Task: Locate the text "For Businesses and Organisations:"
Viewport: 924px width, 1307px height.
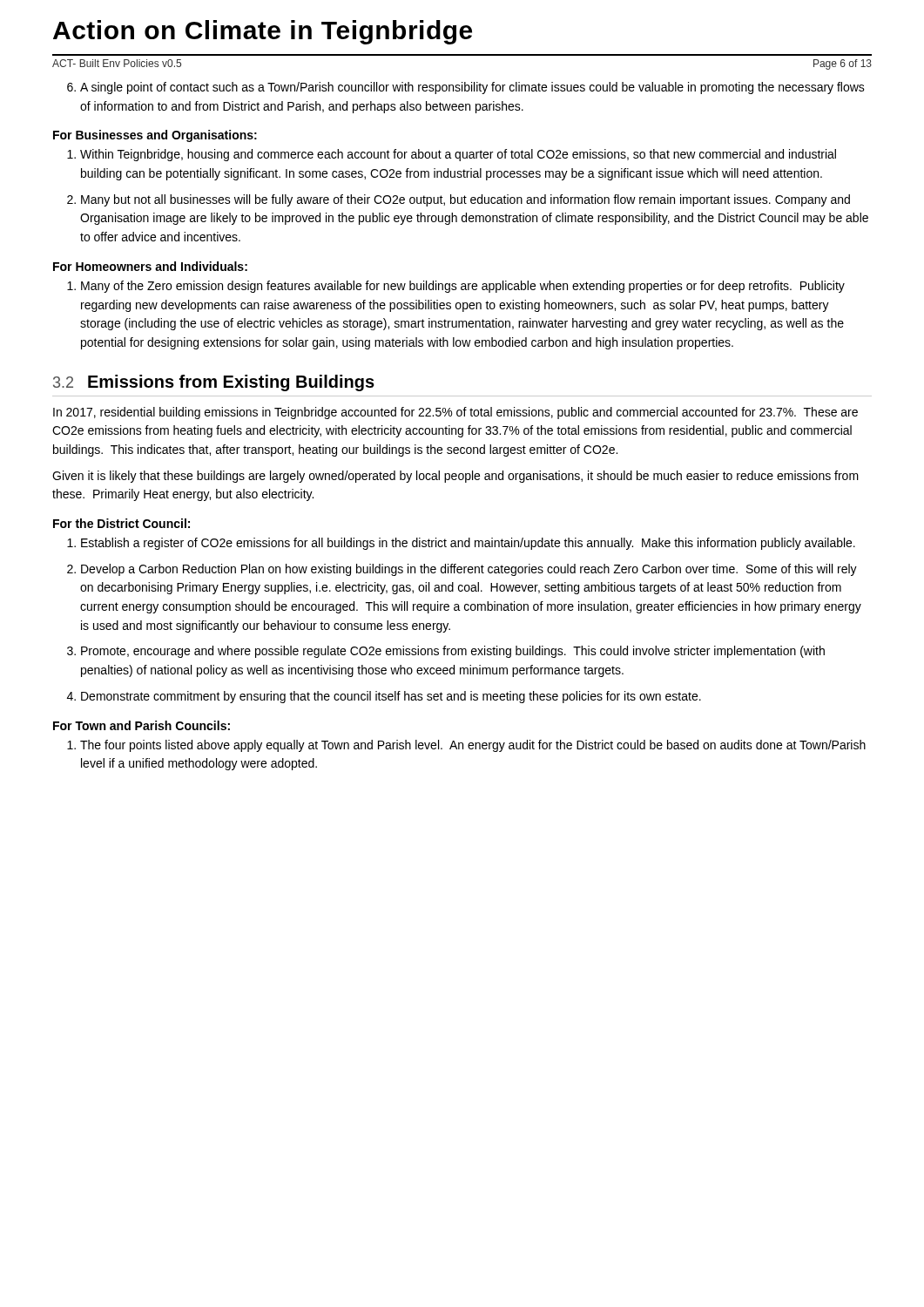Action: click(x=155, y=135)
